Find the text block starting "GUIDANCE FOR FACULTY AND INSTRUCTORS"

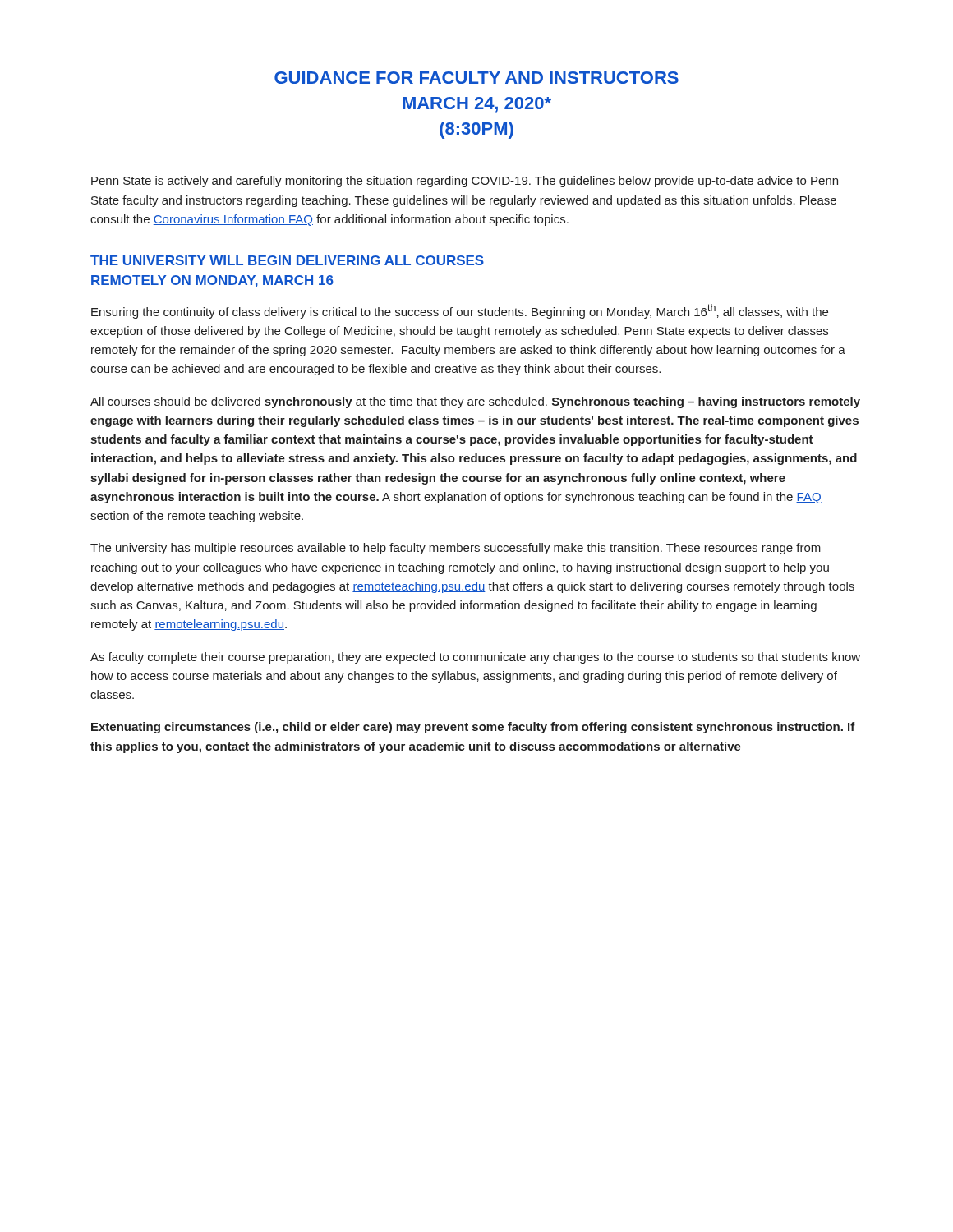click(476, 104)
